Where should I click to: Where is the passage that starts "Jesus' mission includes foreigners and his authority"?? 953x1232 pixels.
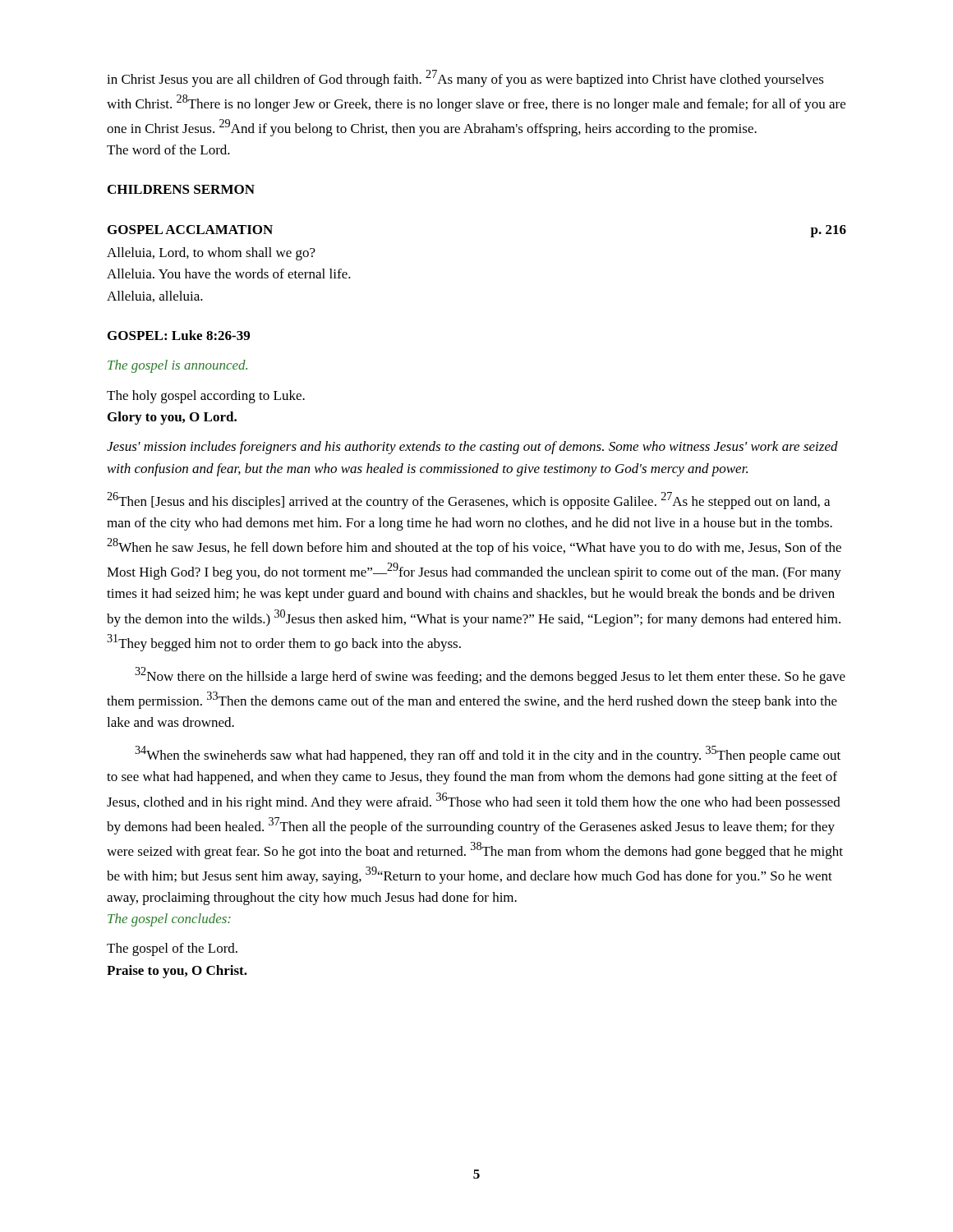tap(472, 458)
